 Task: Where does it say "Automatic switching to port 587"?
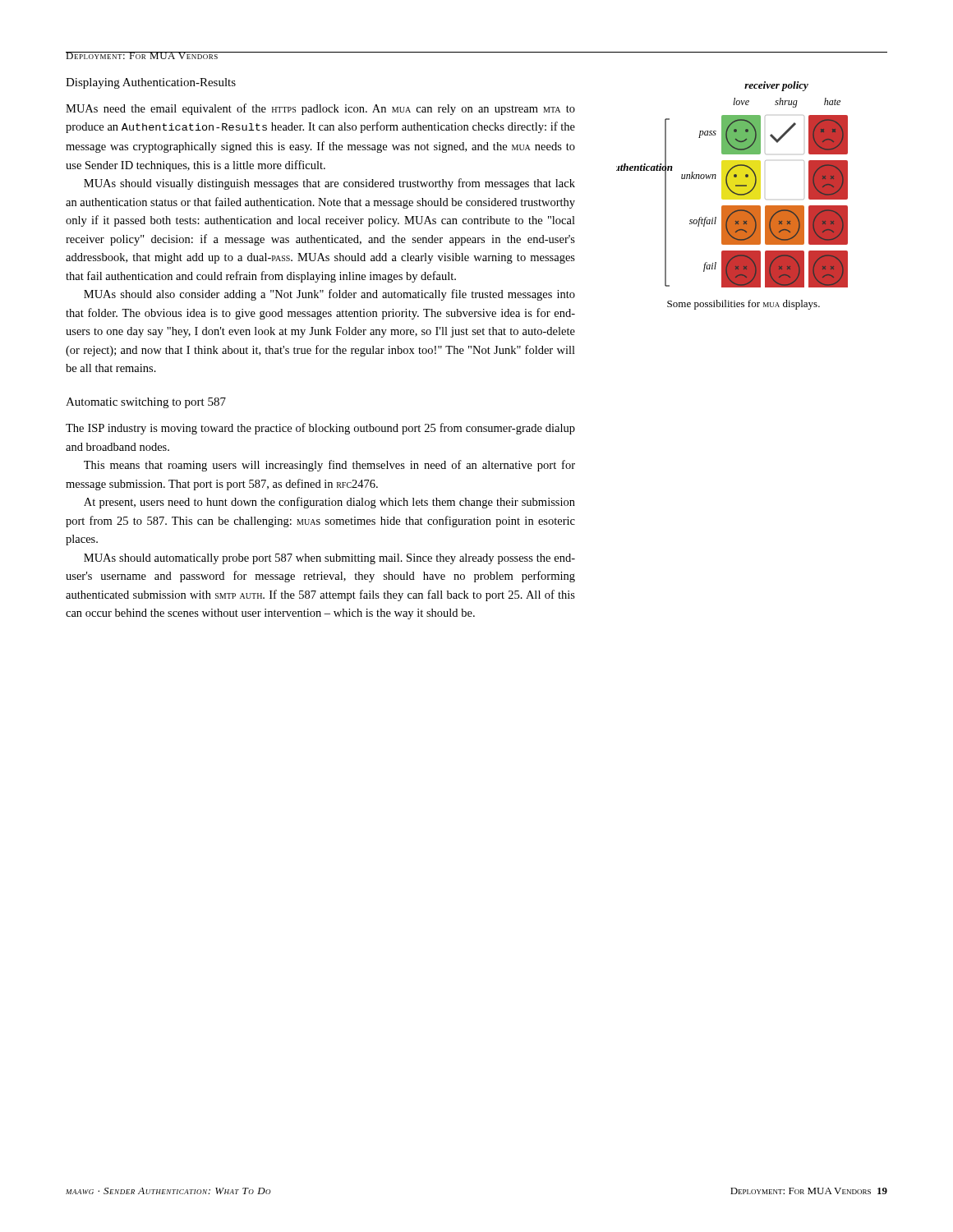146,402
